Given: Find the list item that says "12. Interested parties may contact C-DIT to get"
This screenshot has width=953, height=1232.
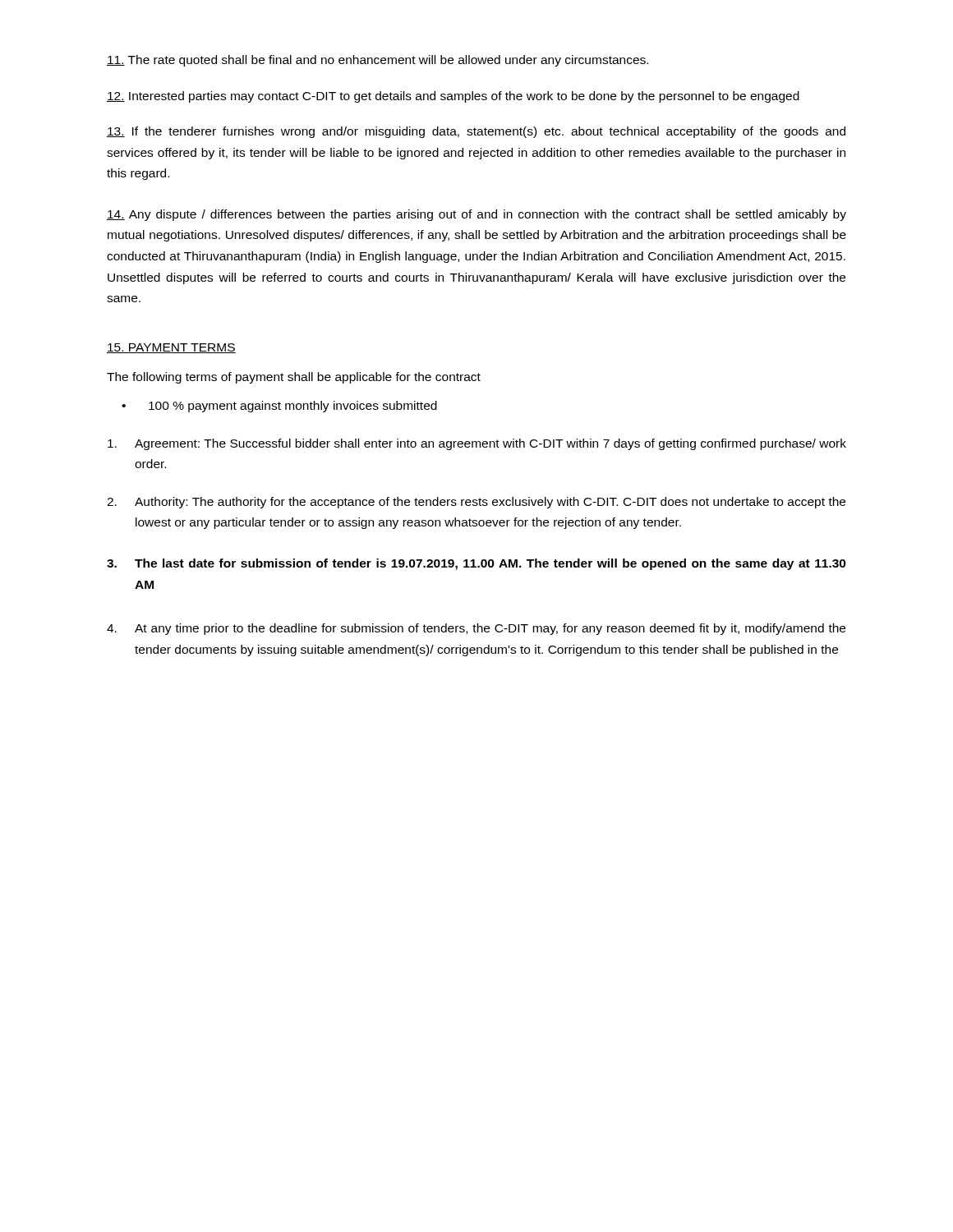Looking at the screenshot, I should click(x=453, y=95).
